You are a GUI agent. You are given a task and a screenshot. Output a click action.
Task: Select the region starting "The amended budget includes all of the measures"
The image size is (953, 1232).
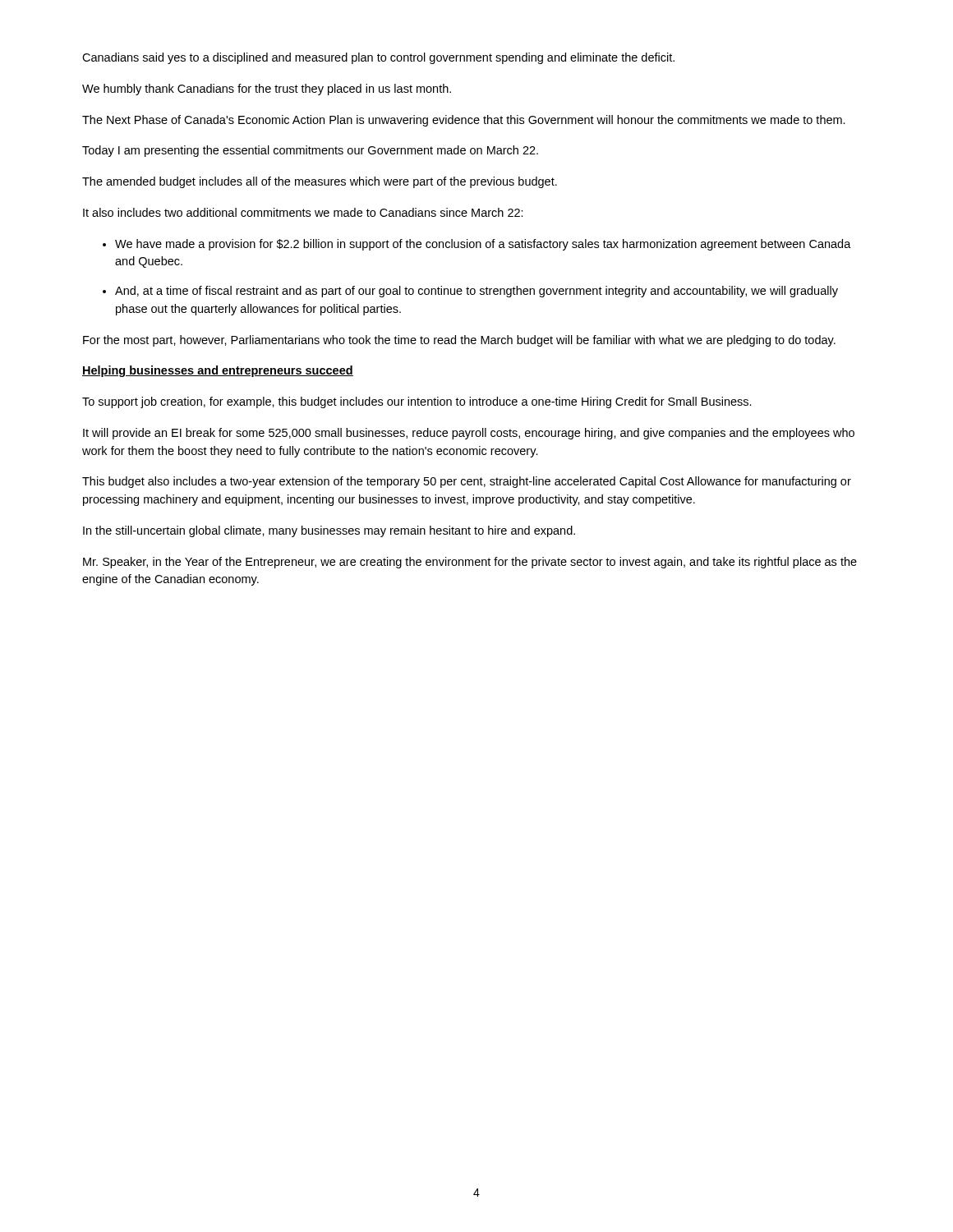click(320, 182)
